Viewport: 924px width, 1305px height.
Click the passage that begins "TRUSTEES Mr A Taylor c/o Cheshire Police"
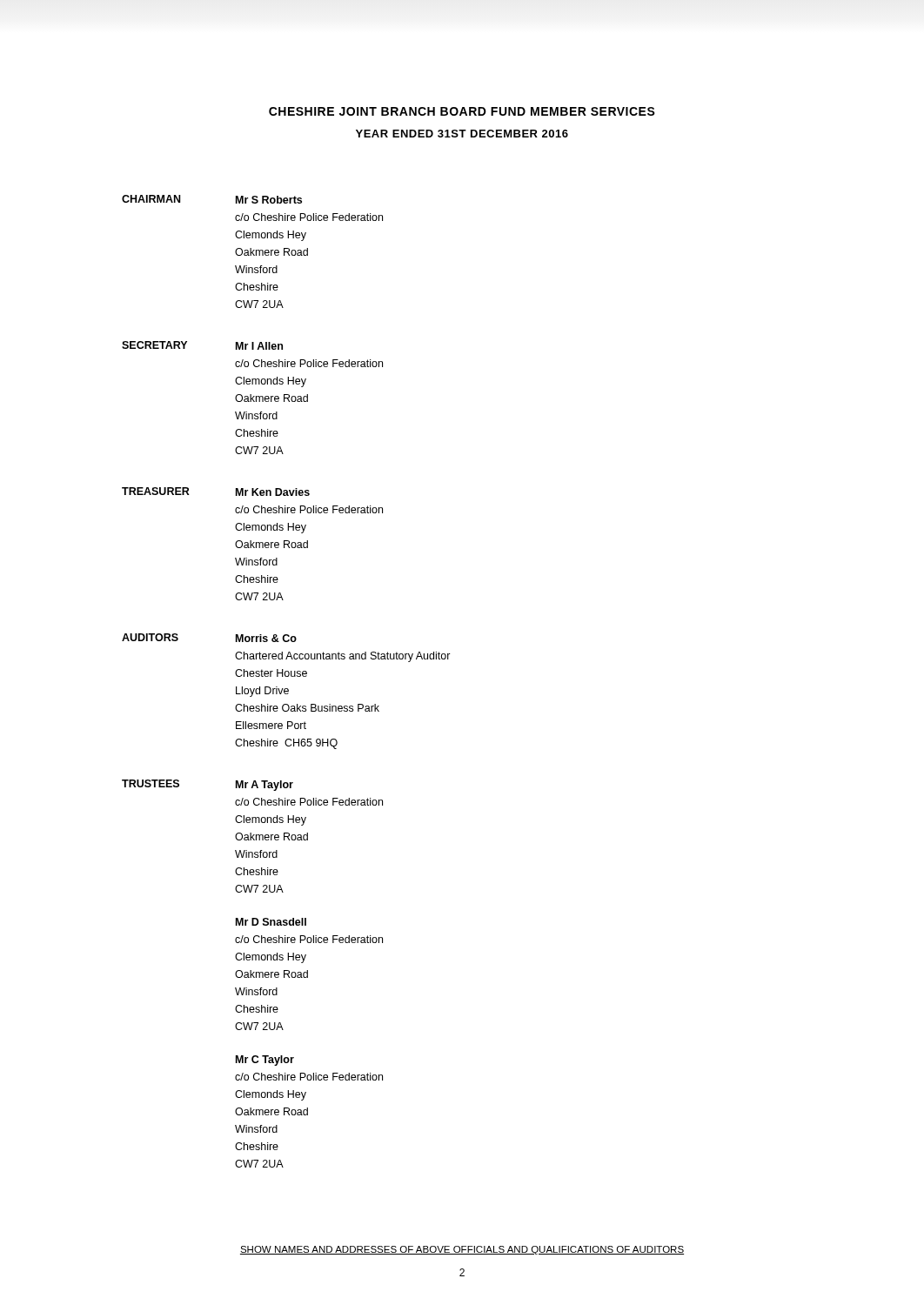click(252, 974)
